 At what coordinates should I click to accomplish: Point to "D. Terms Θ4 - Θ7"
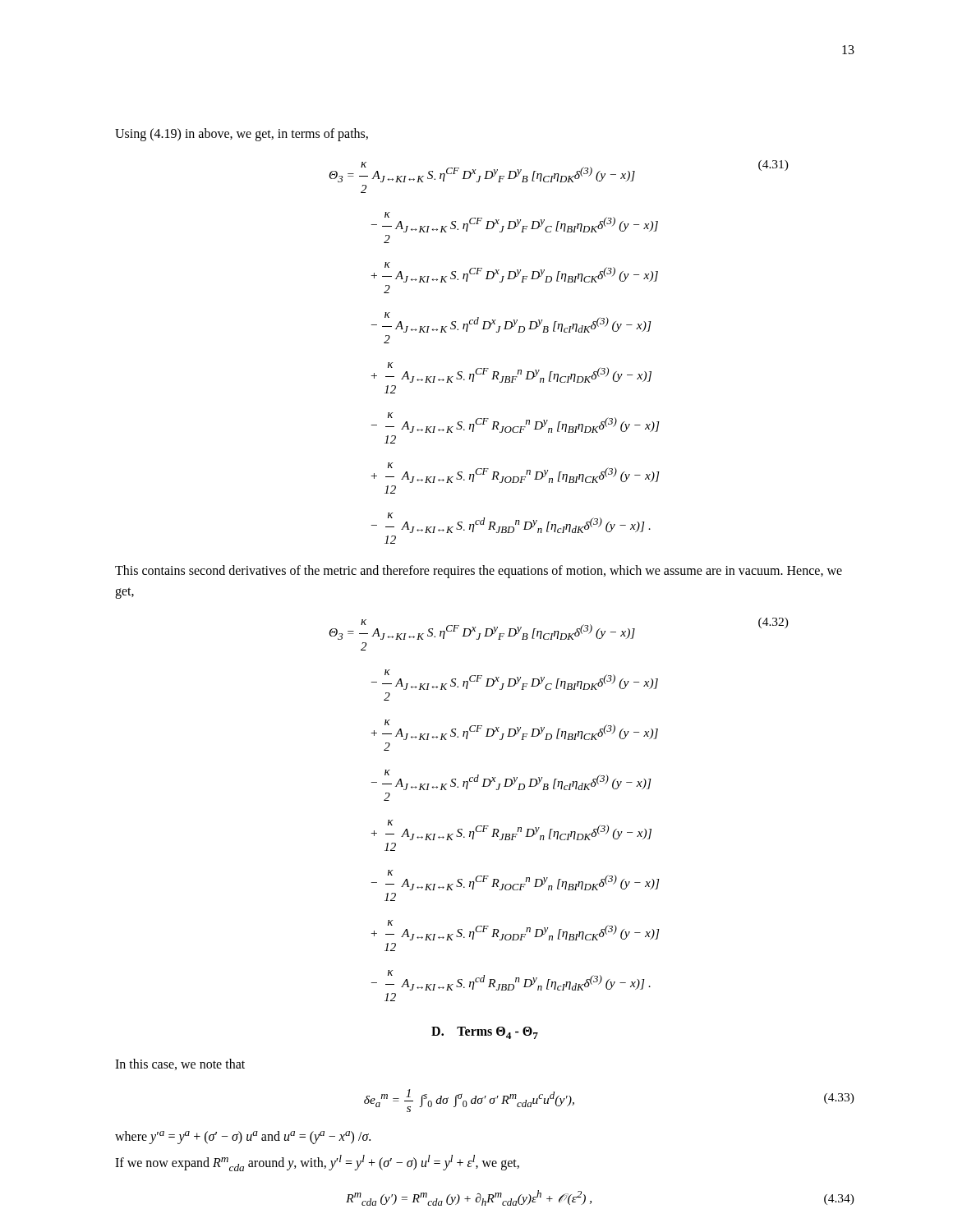tap(485, 1033)
